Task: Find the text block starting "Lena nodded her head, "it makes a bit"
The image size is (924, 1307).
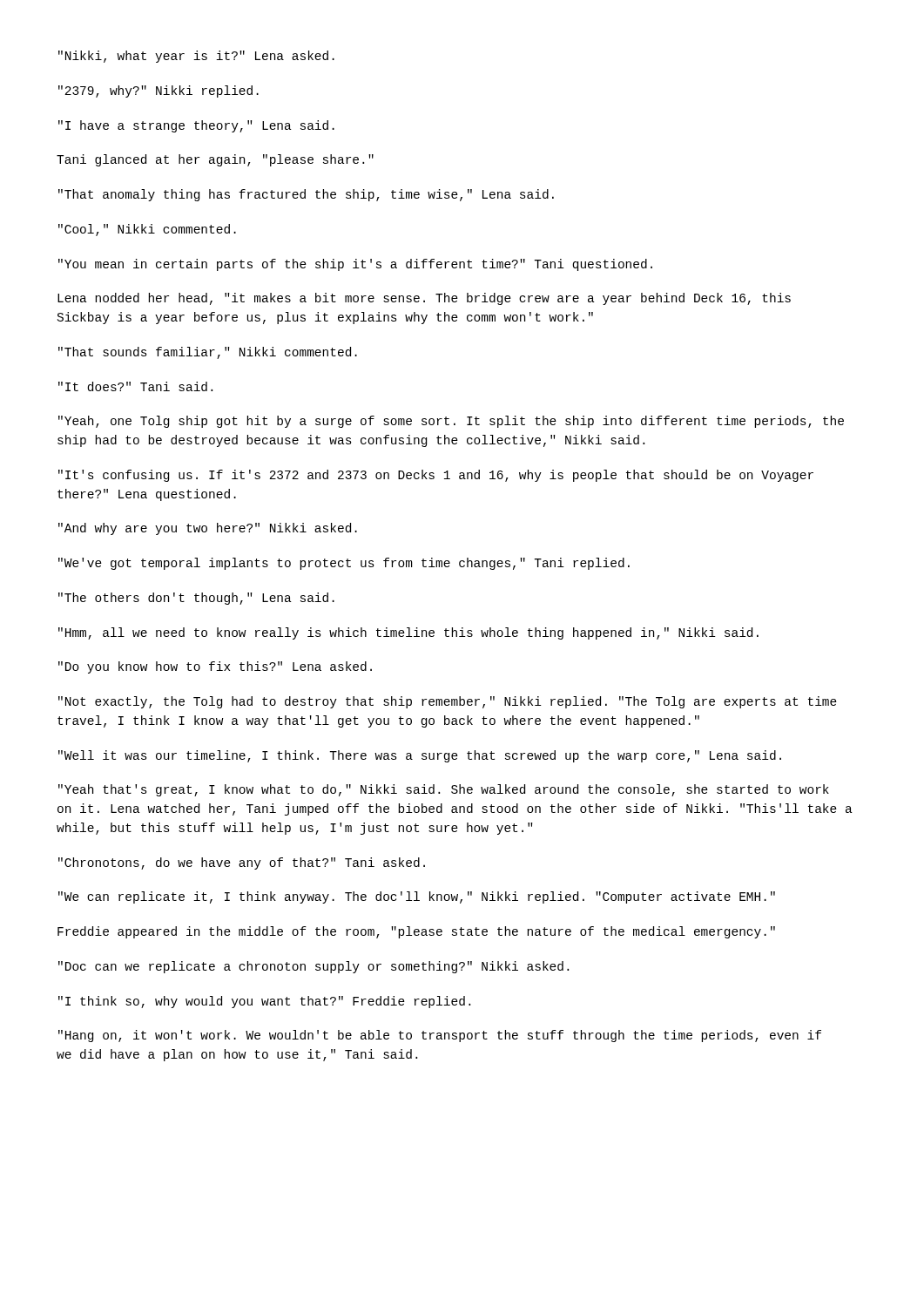Action: [x=424, y=309]
